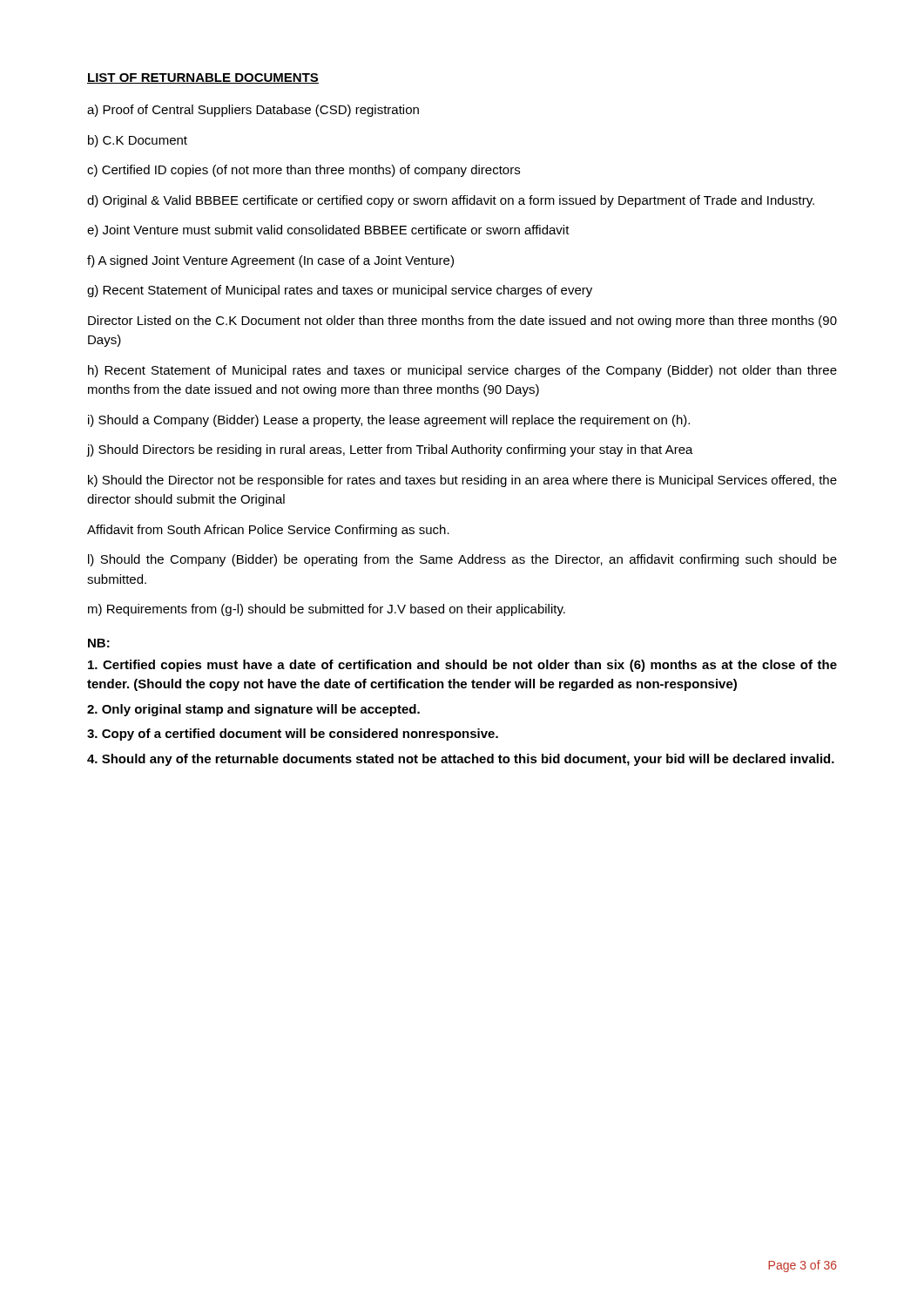Screen dimensions: 1307x924
Task: Click on the text block that reads "Should any of"
Action: click(x=461, y=758)
